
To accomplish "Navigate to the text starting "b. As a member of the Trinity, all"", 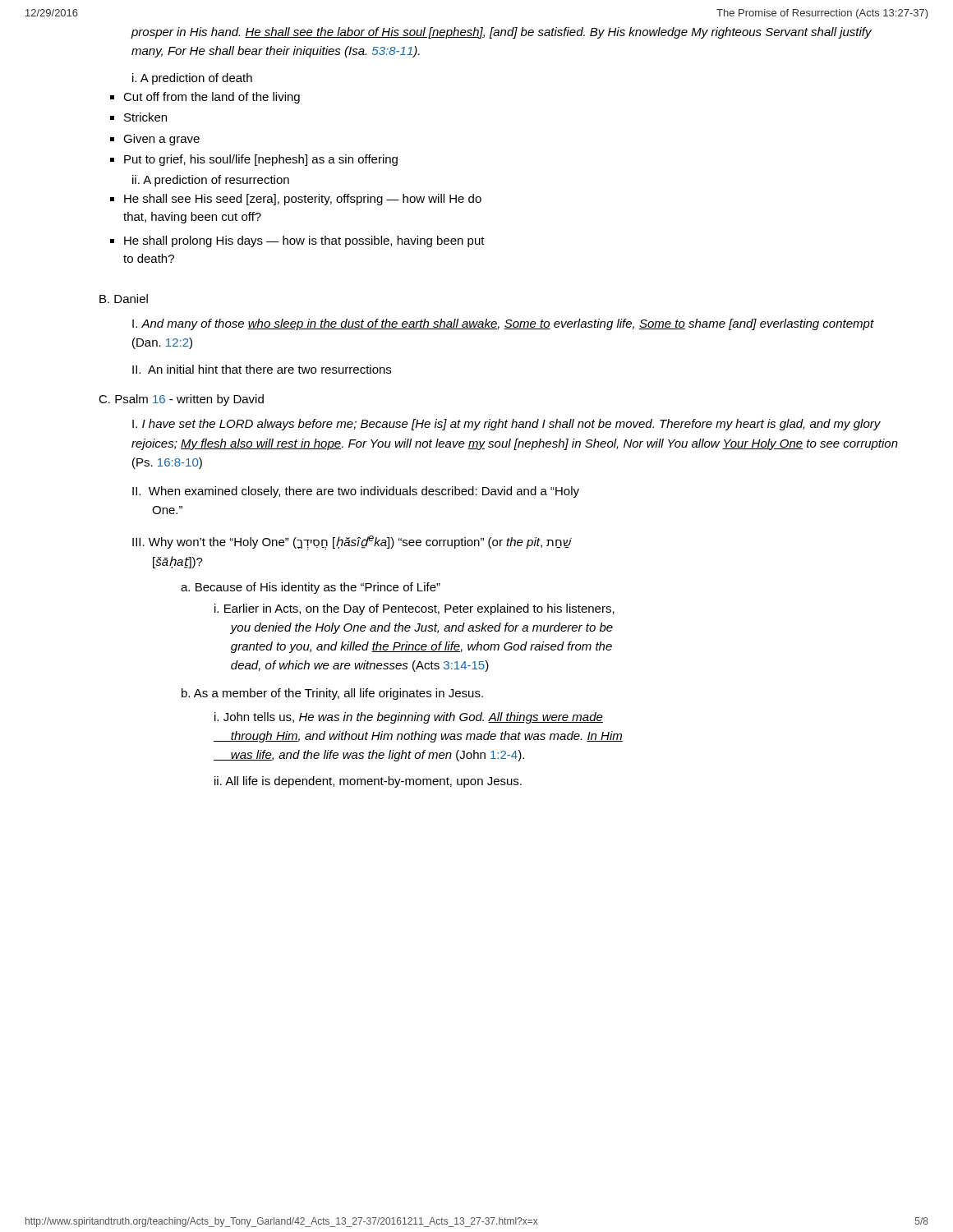I will click(332, 692).
